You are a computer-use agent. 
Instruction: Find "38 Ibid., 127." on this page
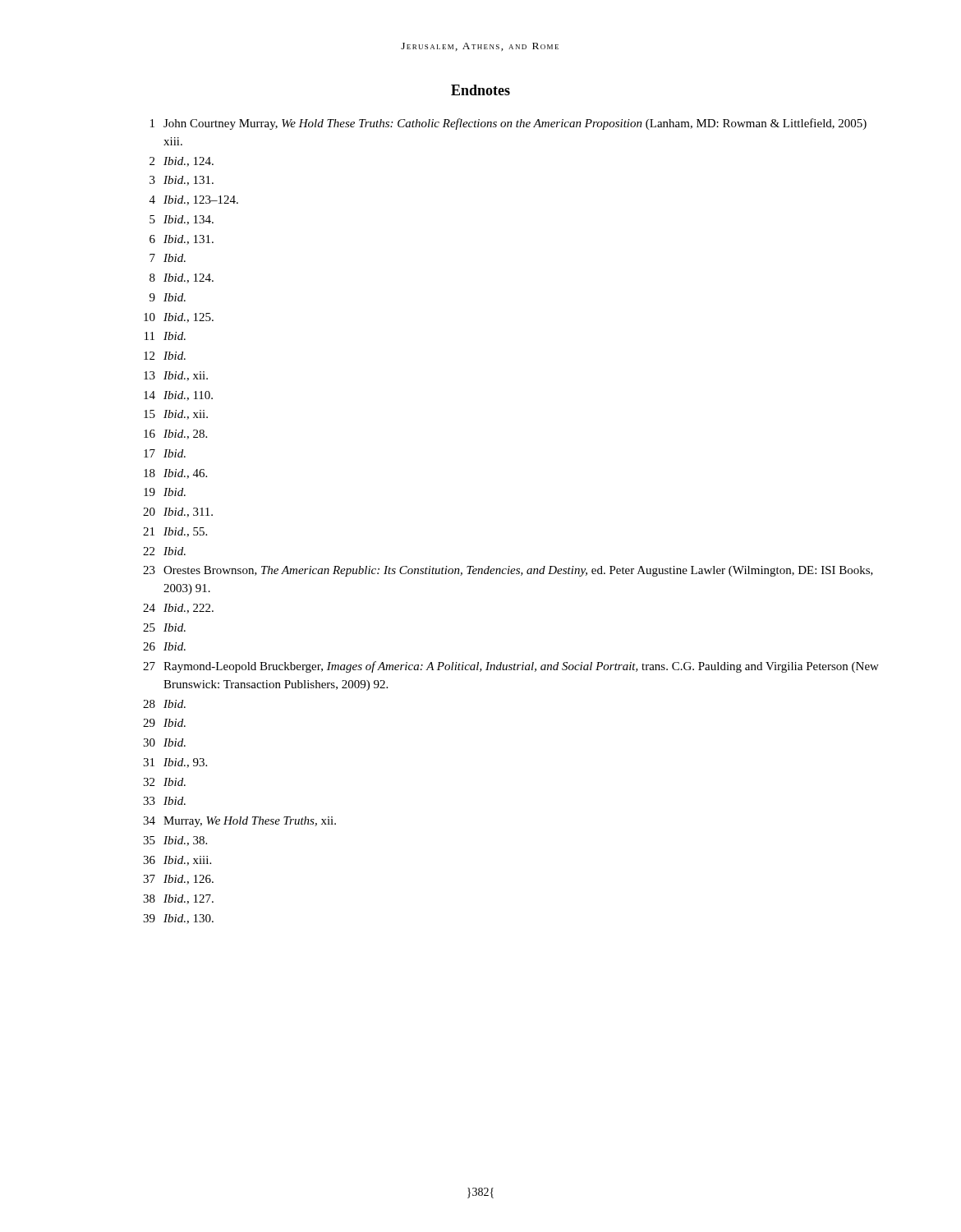click(x=178, y=899)
